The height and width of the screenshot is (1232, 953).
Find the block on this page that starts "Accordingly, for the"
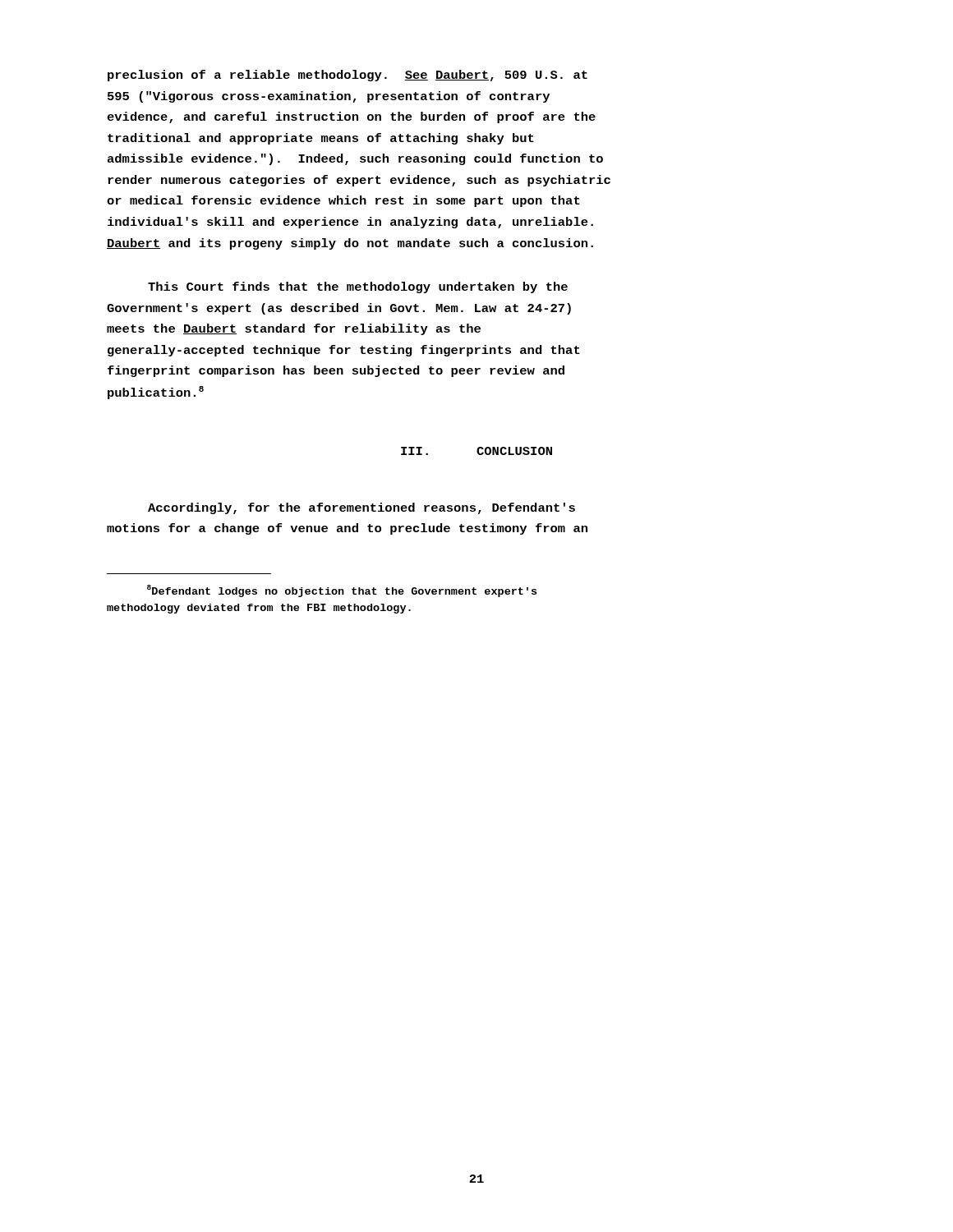coord(348,519)
